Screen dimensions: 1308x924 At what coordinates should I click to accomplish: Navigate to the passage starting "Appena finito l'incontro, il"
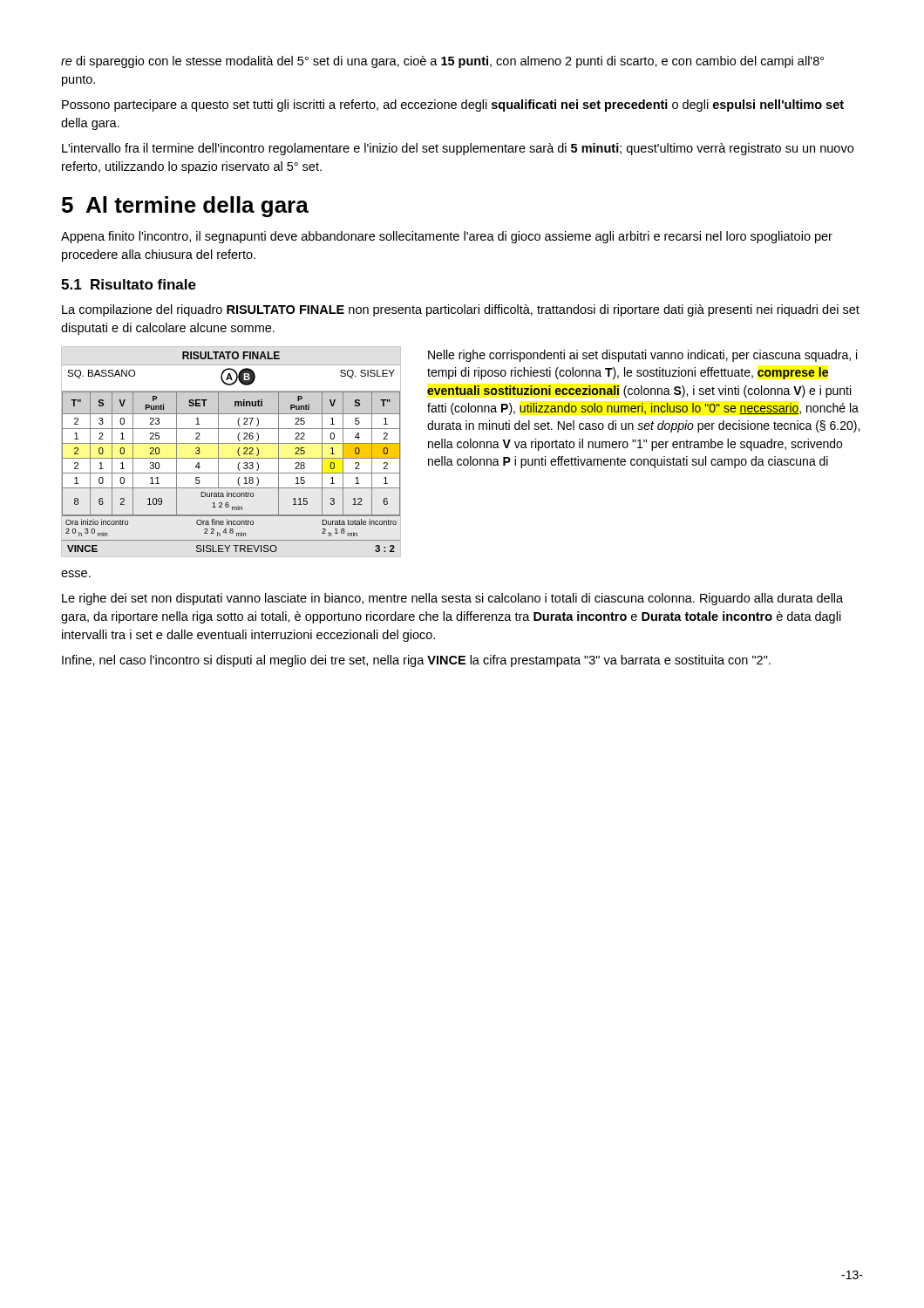coord(462,246)
